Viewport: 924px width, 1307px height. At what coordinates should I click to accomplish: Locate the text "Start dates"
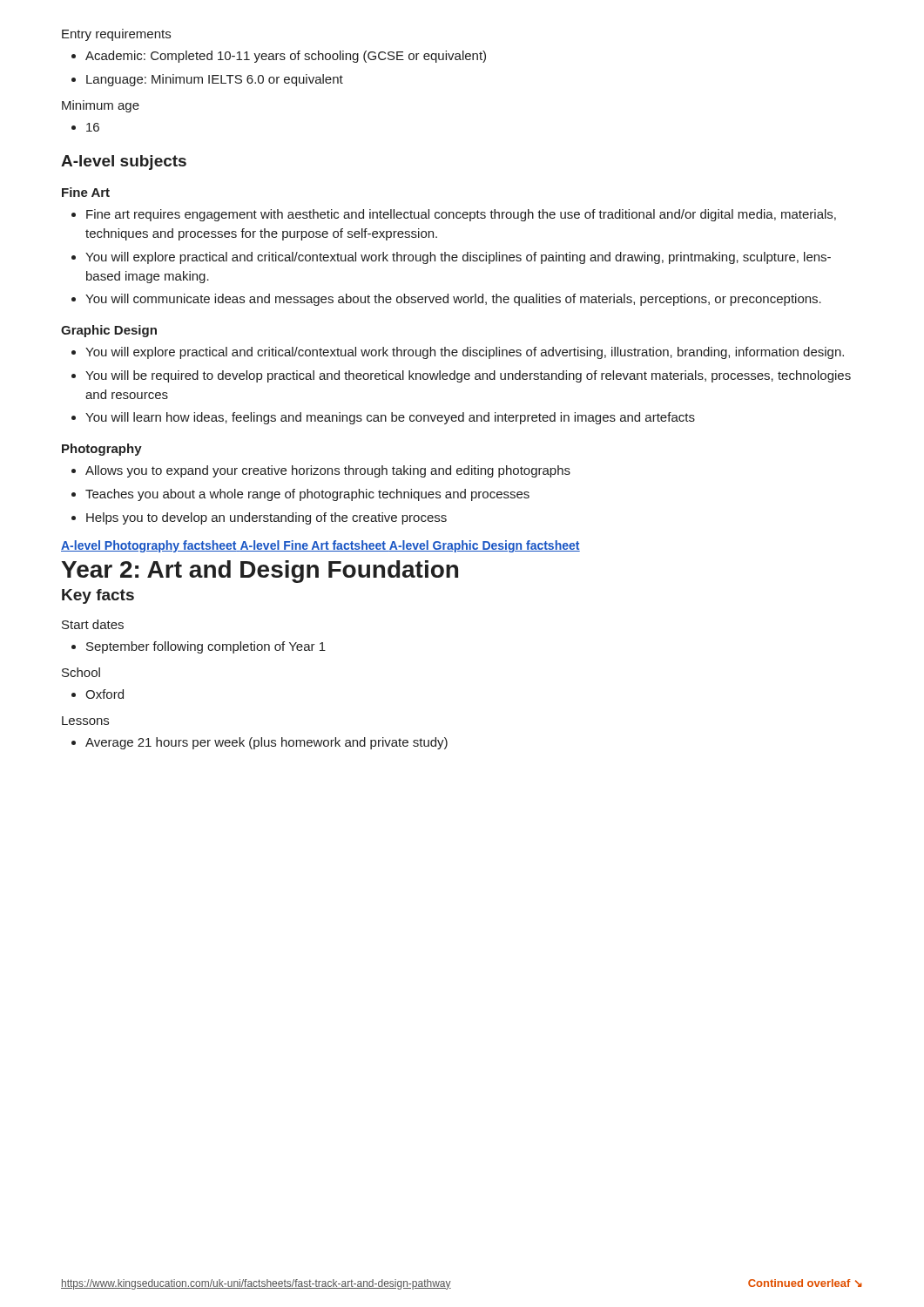(93, 625)
